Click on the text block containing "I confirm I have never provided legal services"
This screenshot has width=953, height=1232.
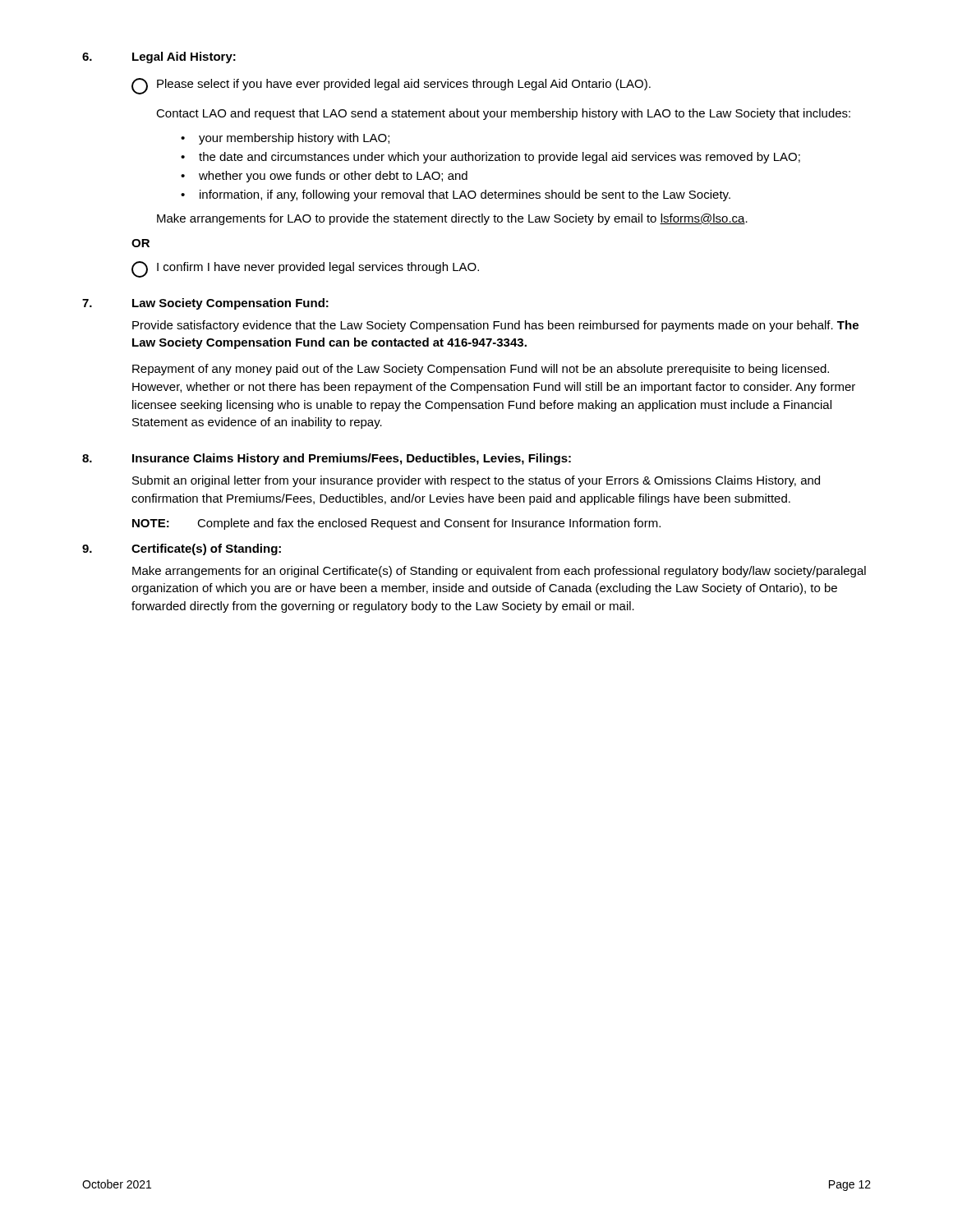[305, 269]
